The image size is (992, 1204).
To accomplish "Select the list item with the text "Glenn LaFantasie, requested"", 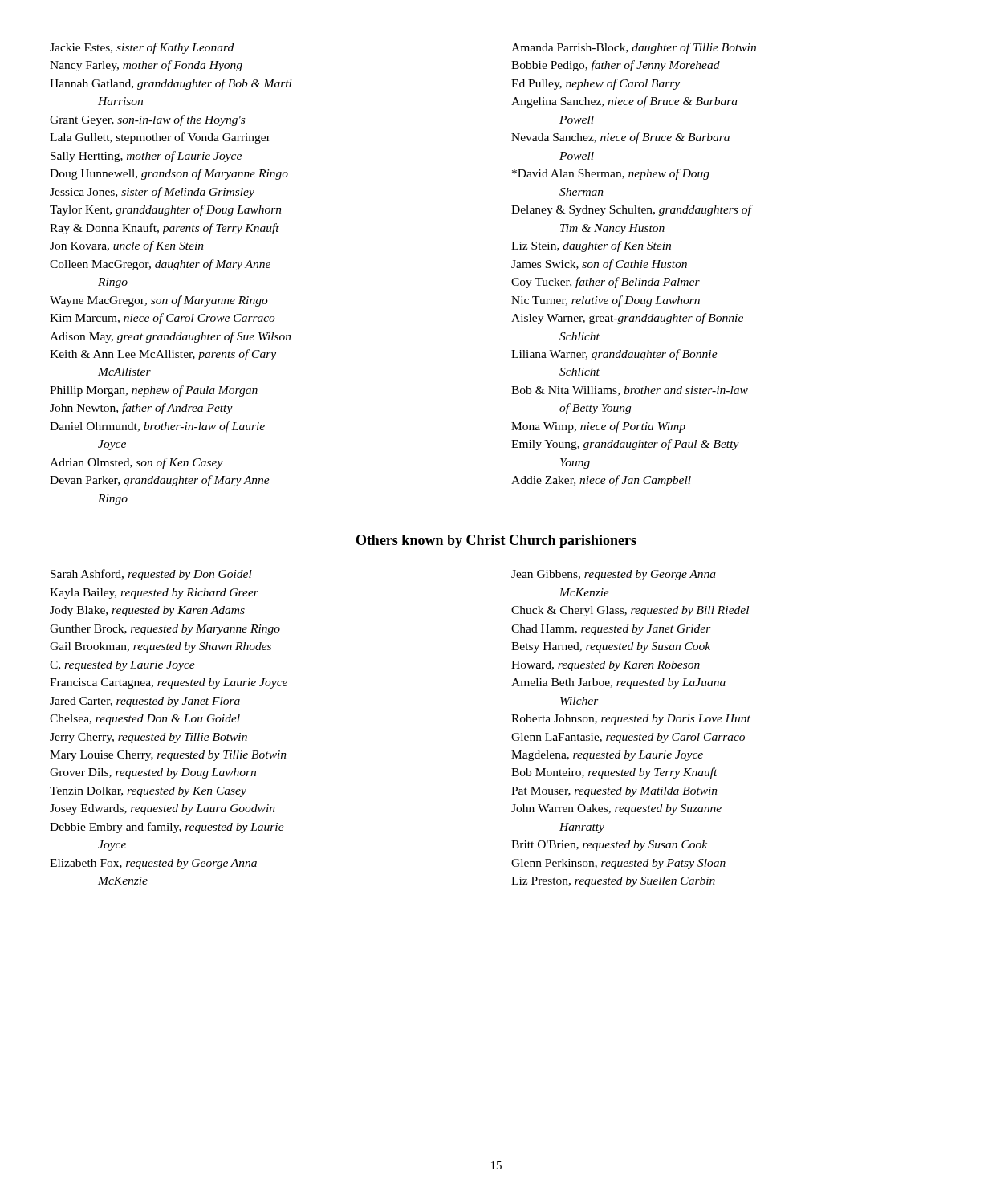I will pos(628,736).
